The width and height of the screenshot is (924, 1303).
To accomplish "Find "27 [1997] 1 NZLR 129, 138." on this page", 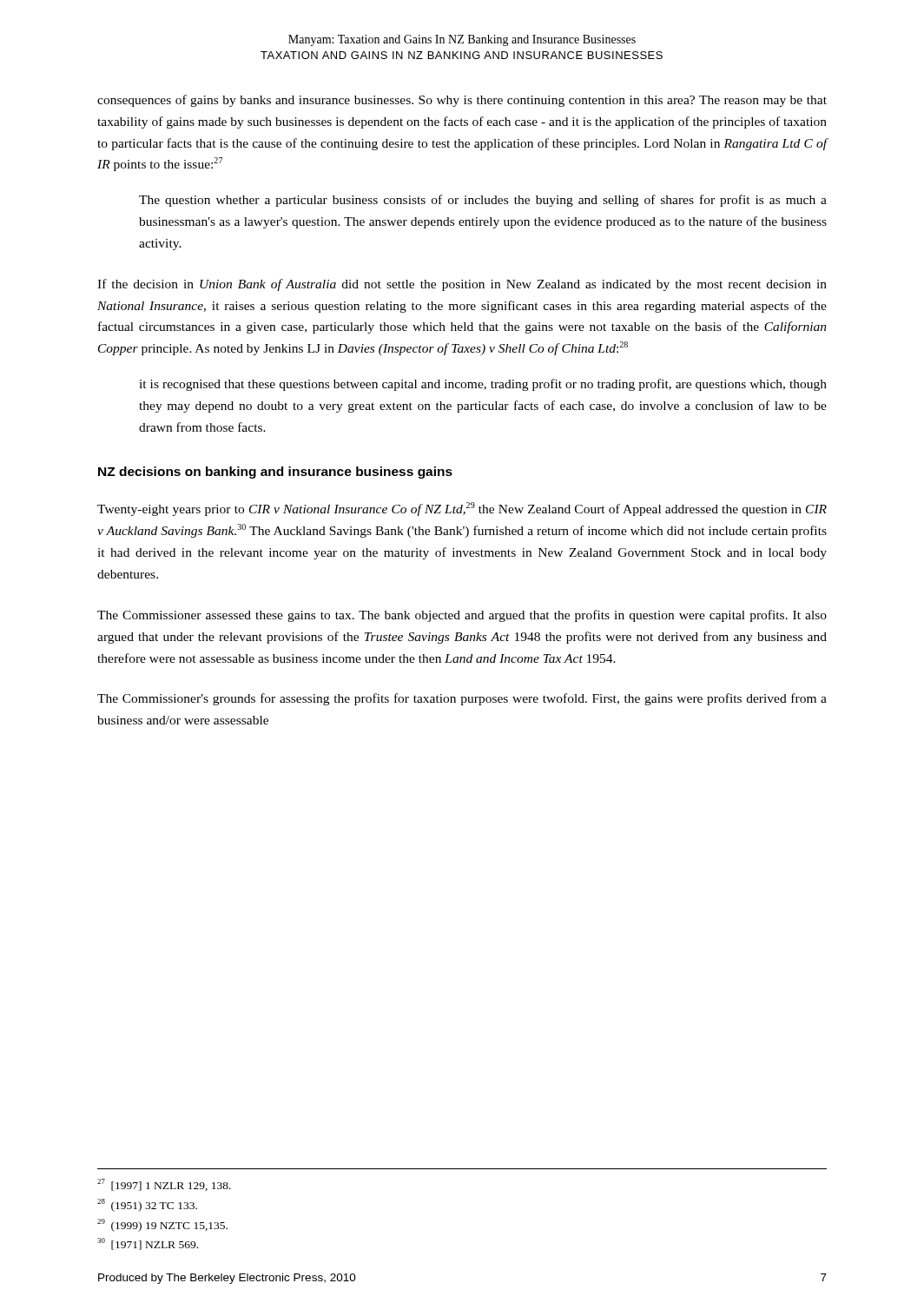I will [164, 1184].
